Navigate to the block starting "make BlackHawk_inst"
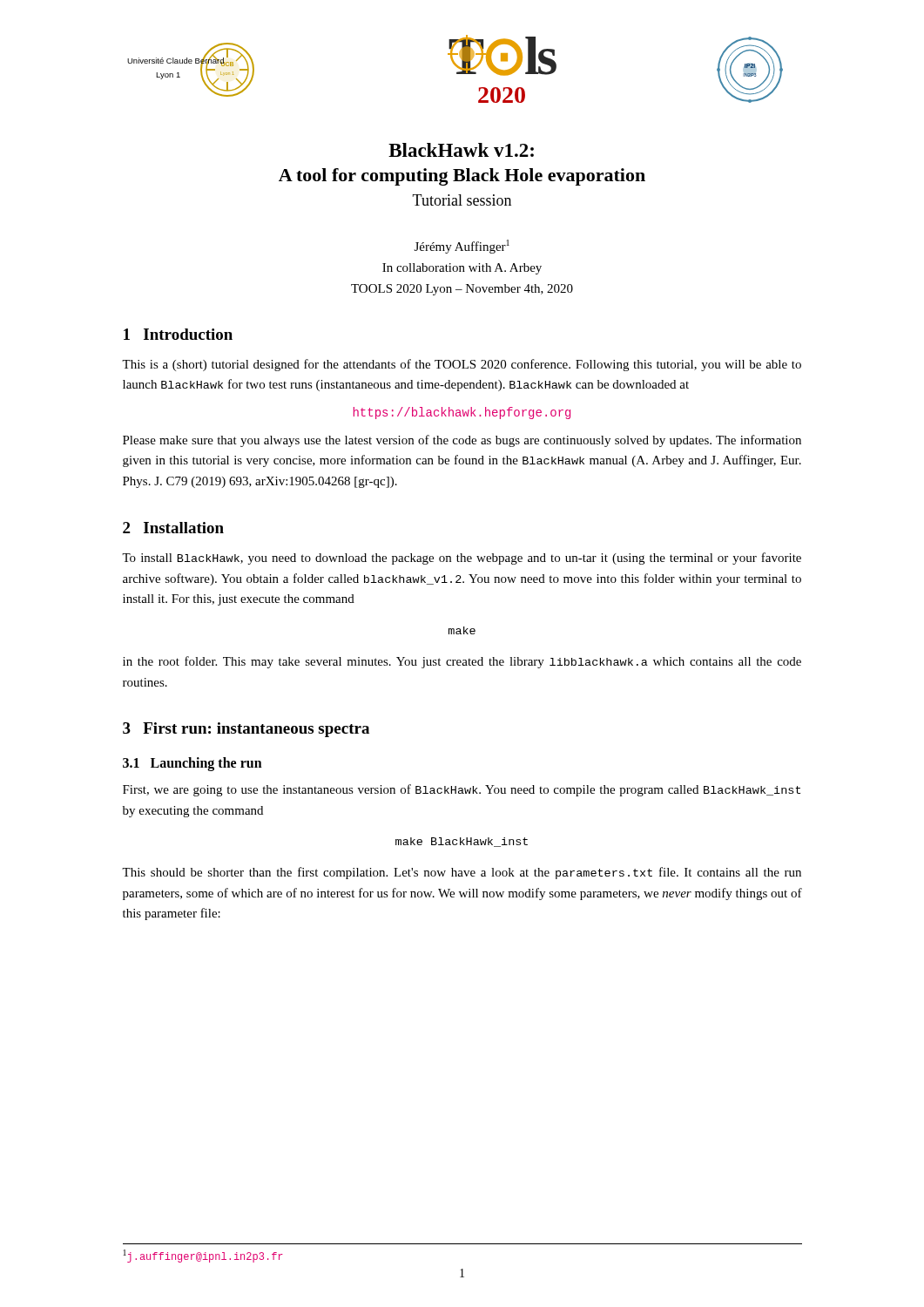Screen dimensions: 1307x924 462,842
